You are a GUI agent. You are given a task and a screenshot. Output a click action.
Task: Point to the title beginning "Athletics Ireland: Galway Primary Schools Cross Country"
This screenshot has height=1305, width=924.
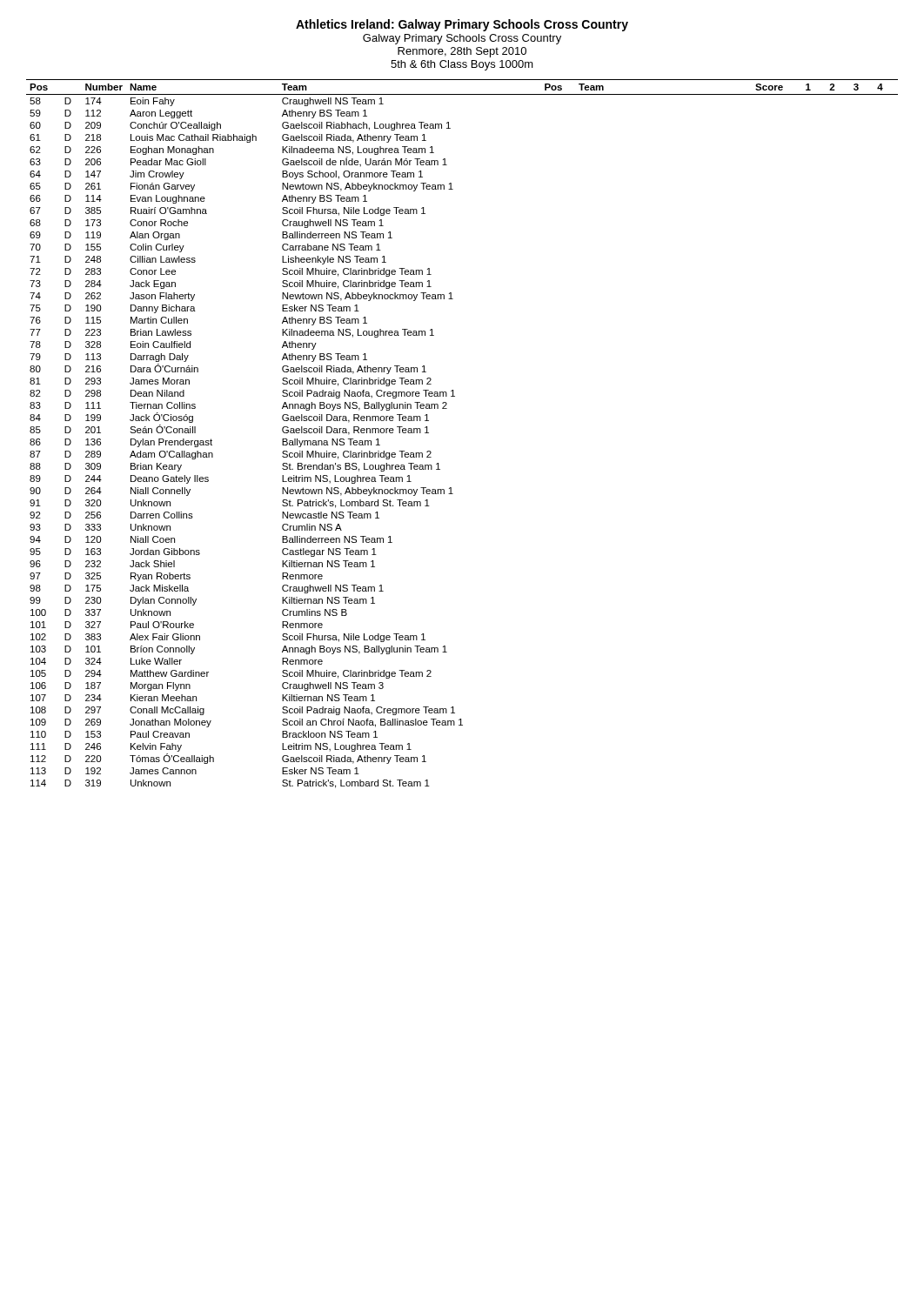coord(462,44)
